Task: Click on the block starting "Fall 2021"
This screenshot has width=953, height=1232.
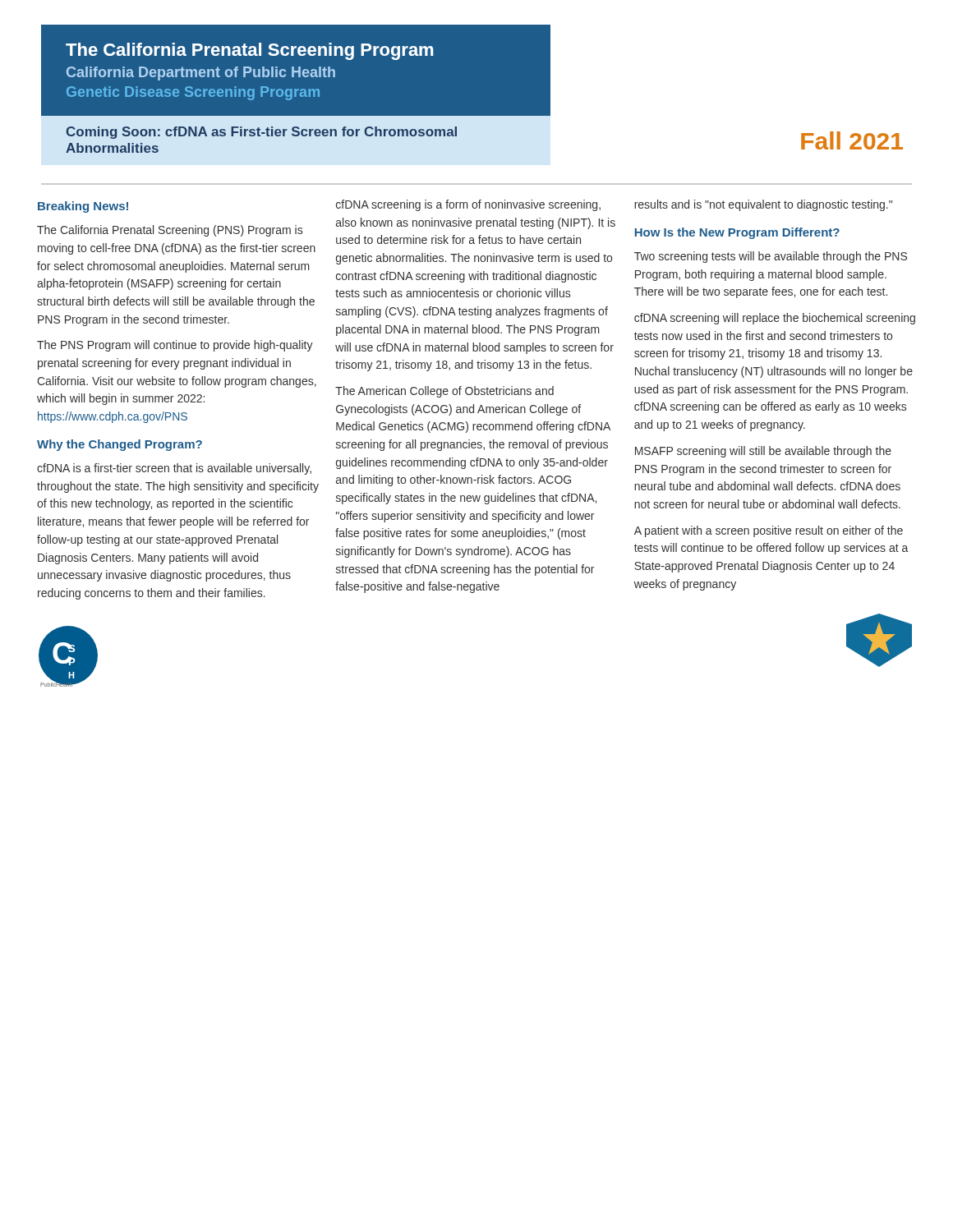Action: [x=852, y=141]
